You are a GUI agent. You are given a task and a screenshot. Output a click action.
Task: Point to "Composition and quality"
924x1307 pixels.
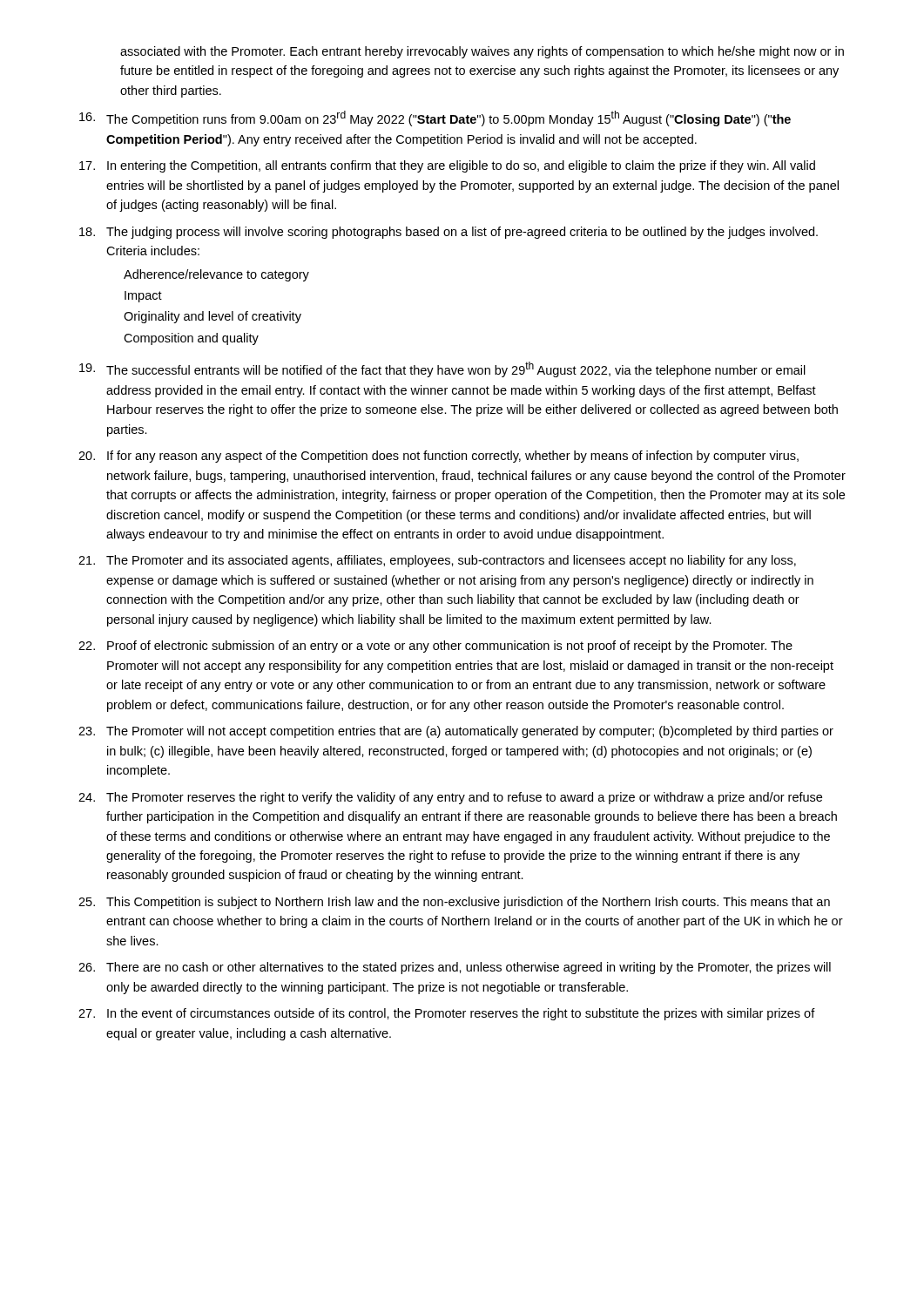click(191, 338)
